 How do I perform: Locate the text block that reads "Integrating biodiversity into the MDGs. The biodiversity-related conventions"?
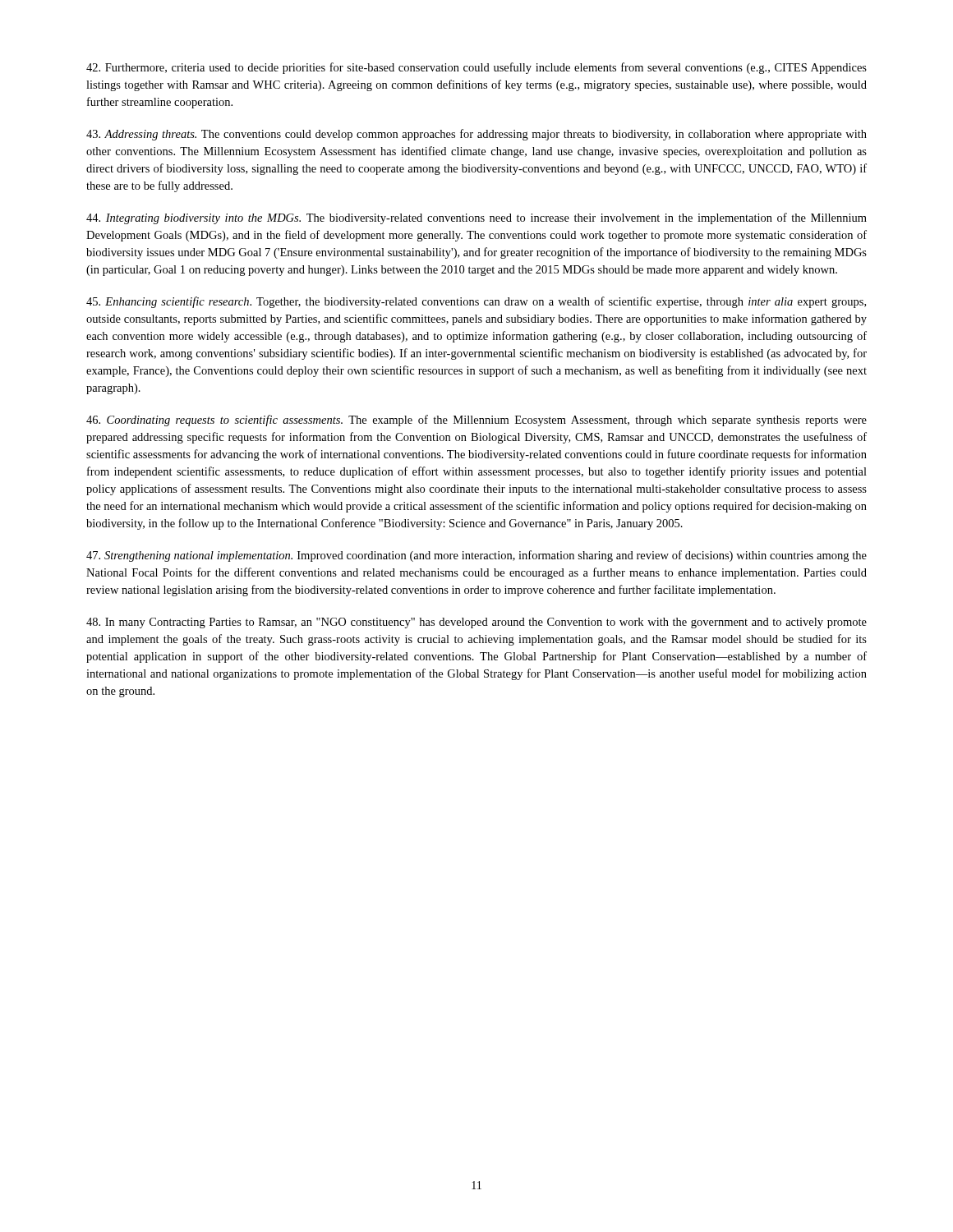click(x=476, y=244)
